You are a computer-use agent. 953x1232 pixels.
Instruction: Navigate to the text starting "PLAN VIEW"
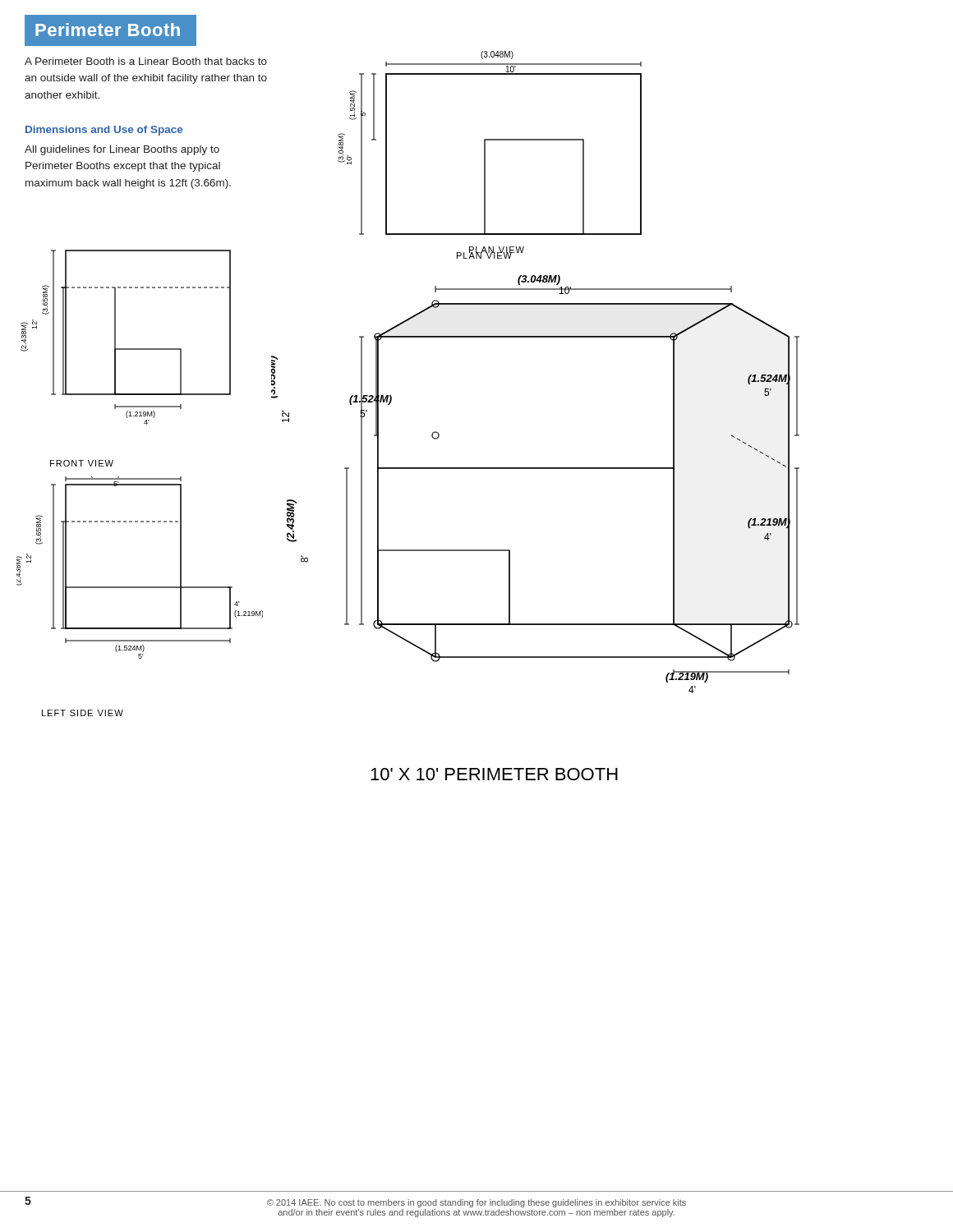(484, 255)
